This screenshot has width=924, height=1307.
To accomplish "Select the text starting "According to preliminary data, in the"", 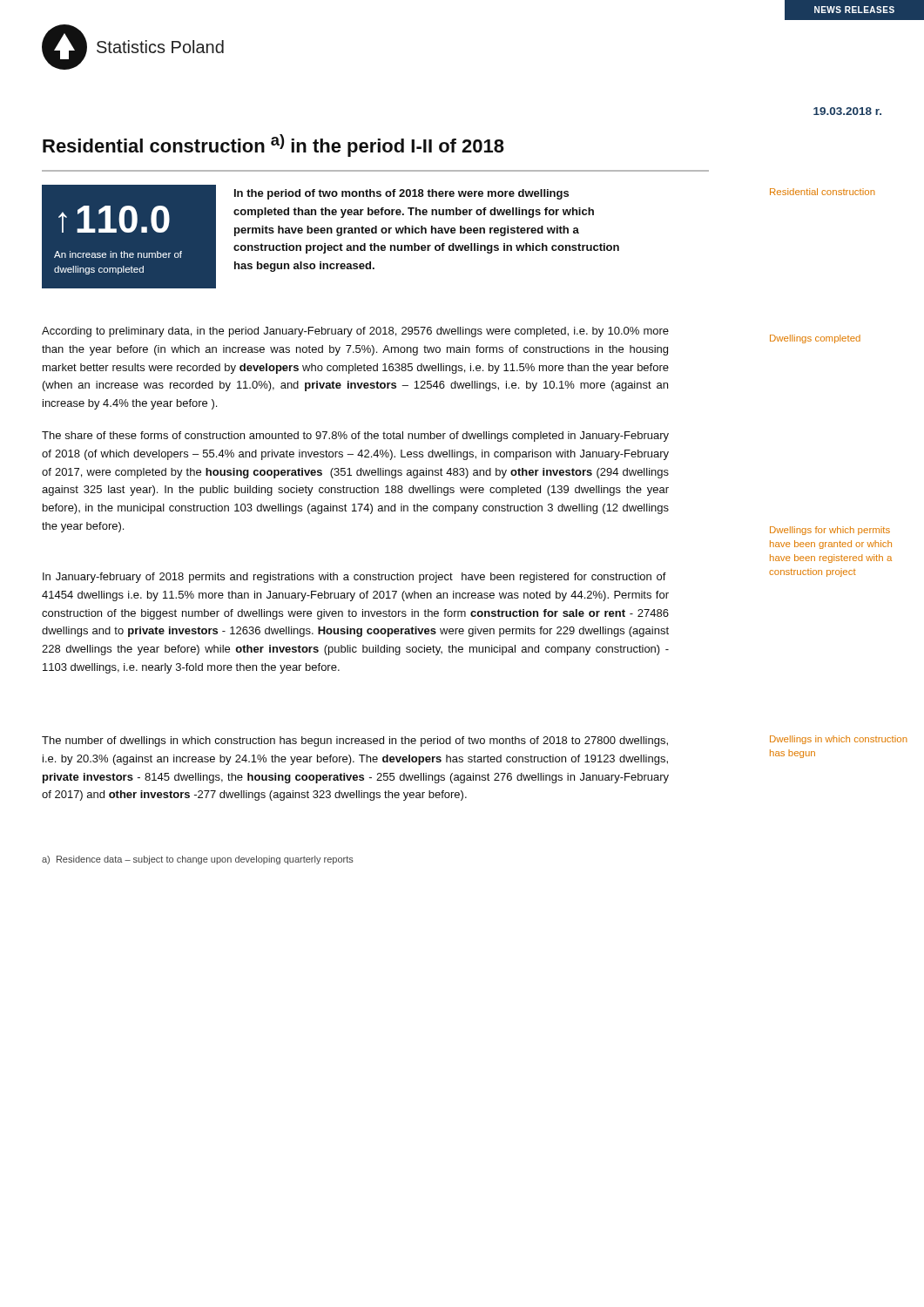I will pos(355,367).
